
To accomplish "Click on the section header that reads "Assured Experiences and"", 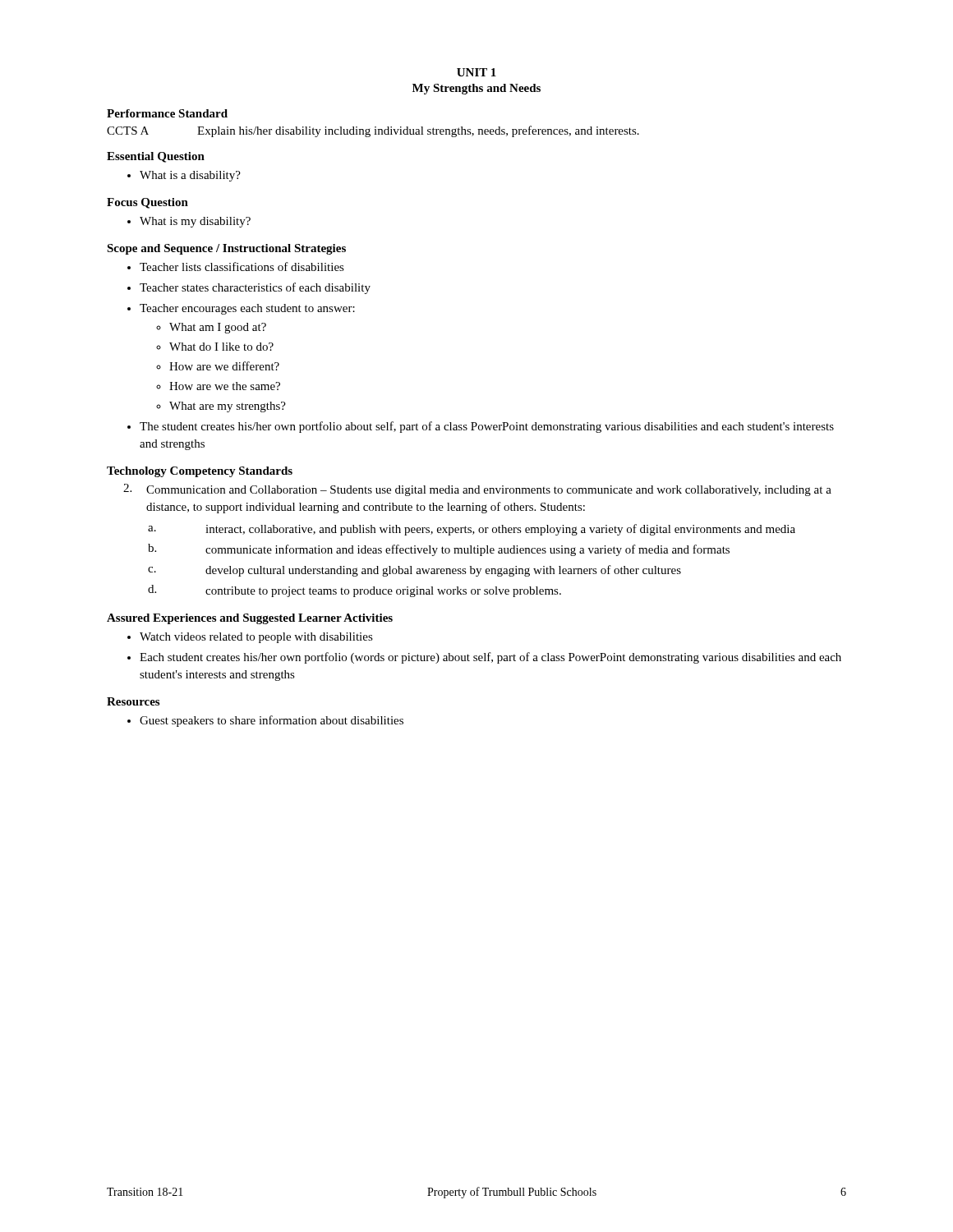I will point(250,618).
